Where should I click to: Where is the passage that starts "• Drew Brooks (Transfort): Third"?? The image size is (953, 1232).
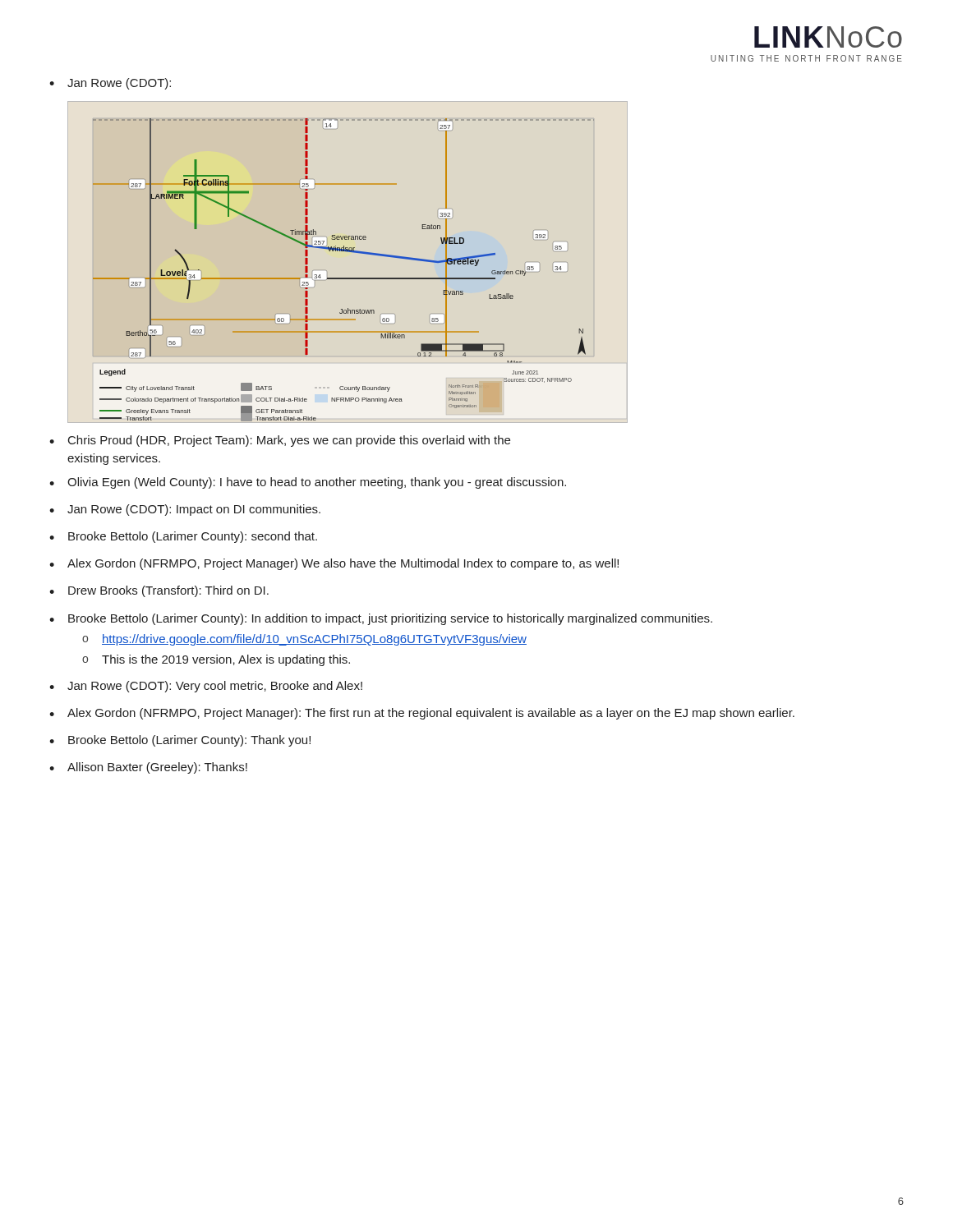pos(159,593)
